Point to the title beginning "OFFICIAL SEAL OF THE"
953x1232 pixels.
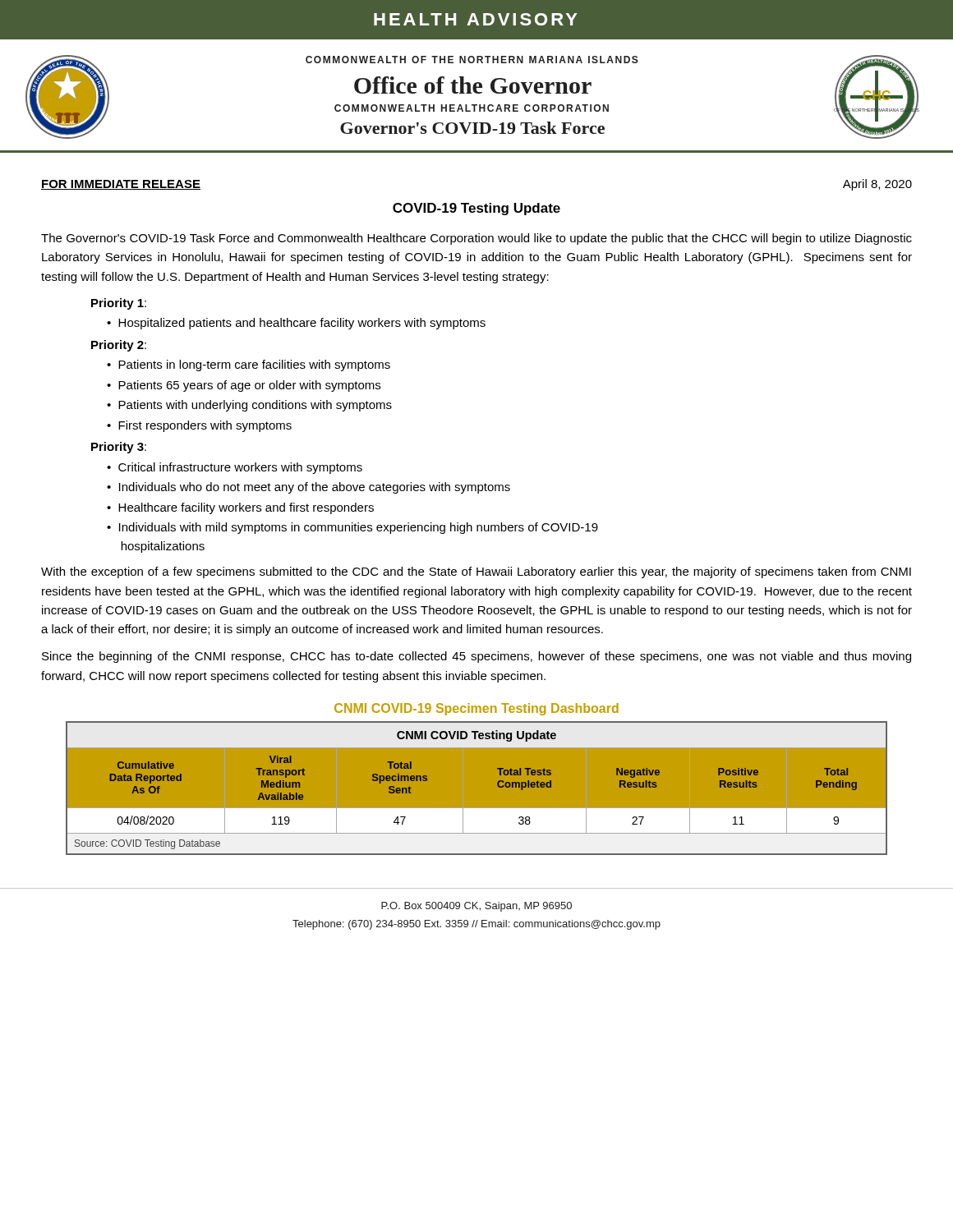pos(472,97)
